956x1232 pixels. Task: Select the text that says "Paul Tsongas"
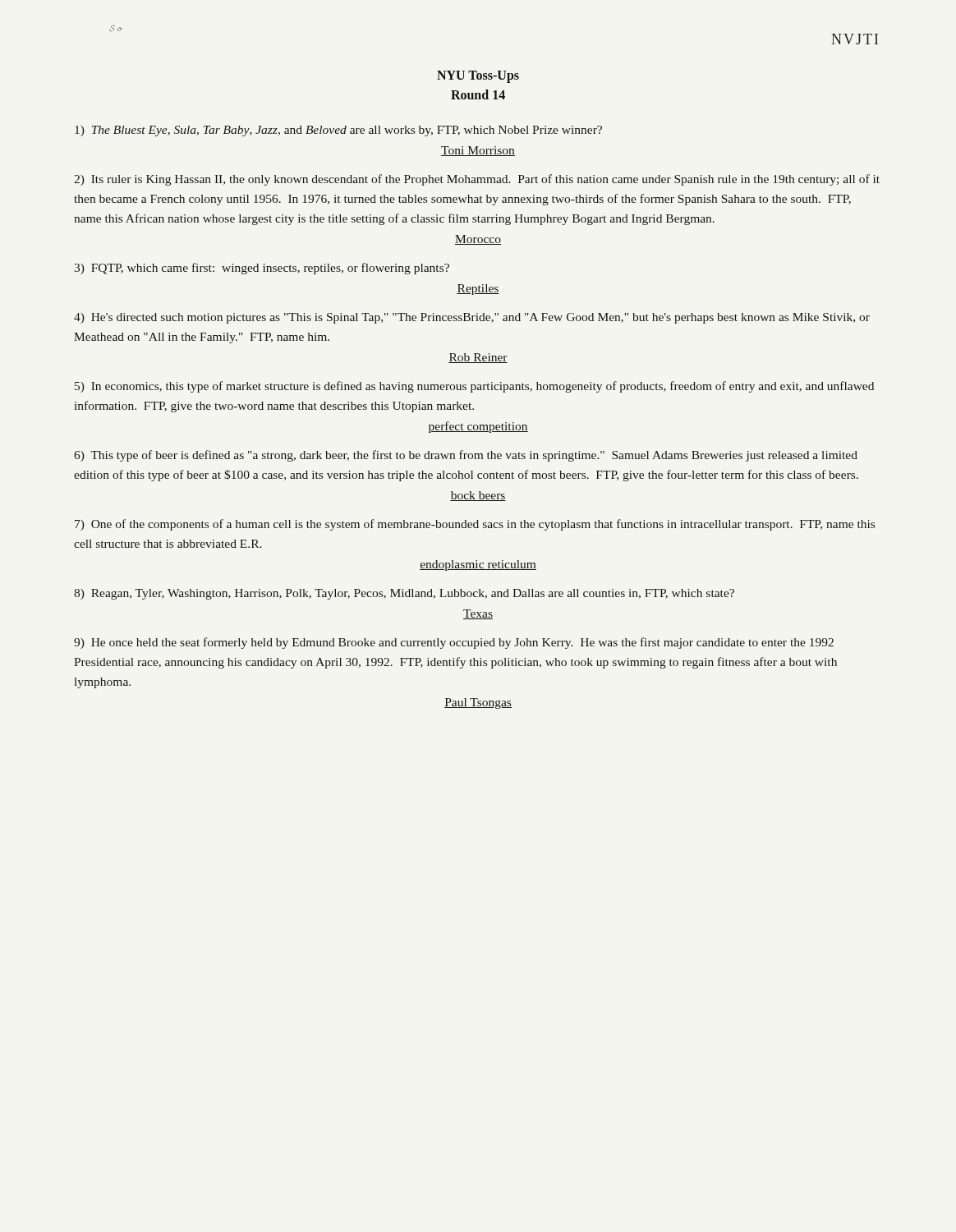click(478, 702)
